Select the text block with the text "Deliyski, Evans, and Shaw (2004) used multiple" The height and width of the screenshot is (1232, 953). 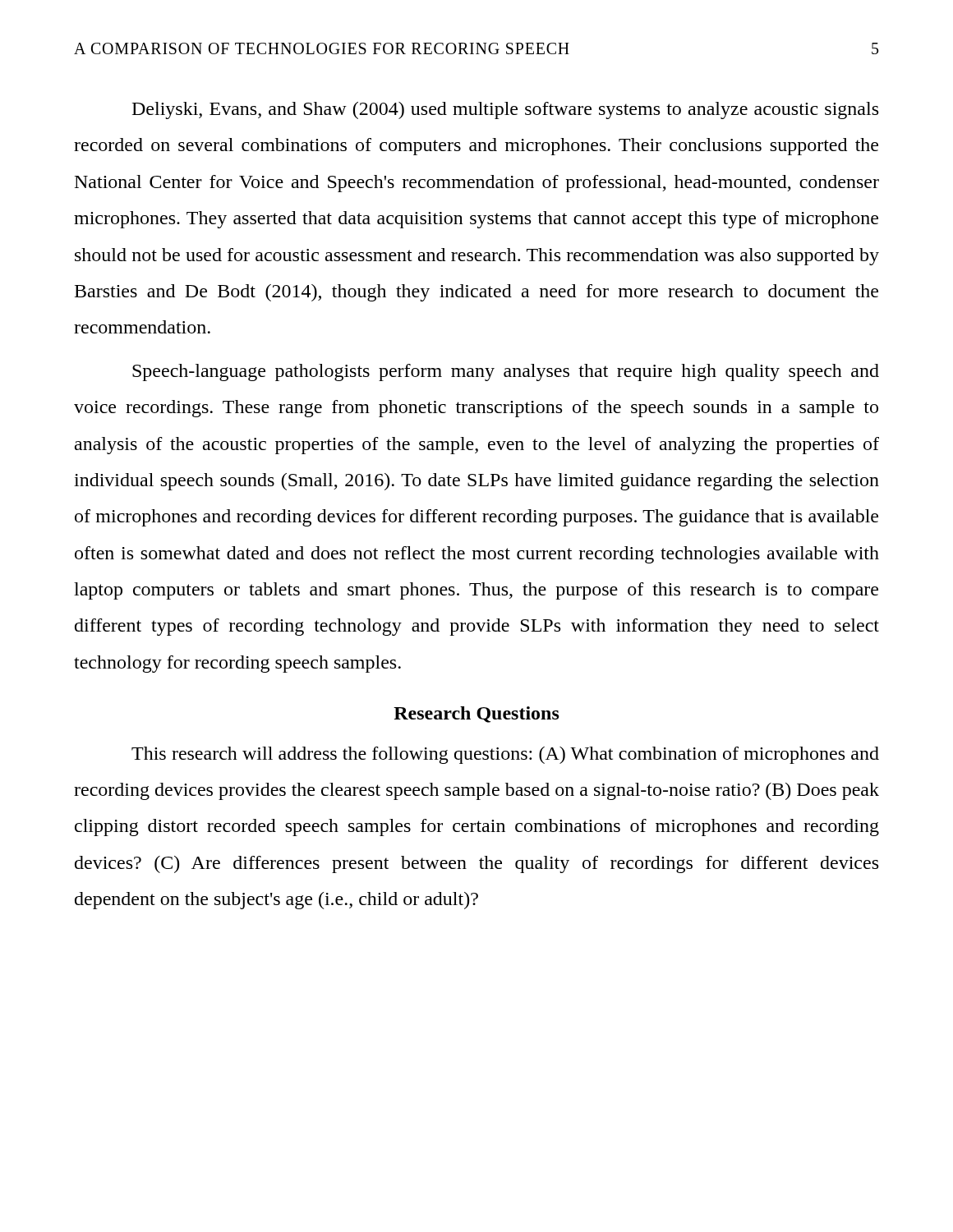tap(476, 218)
